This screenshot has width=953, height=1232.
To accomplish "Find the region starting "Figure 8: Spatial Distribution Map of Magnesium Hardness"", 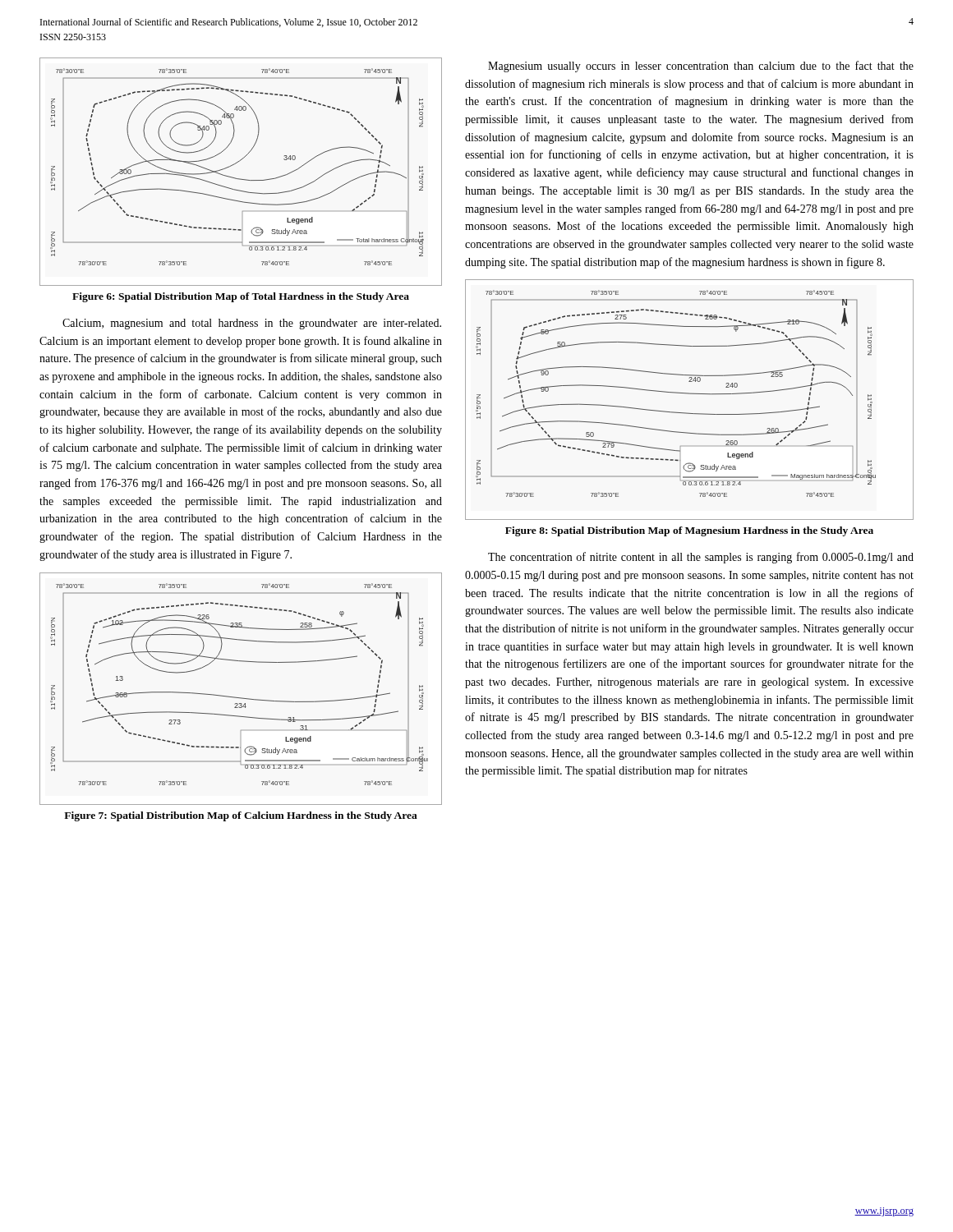I will [x=689, y=530].
